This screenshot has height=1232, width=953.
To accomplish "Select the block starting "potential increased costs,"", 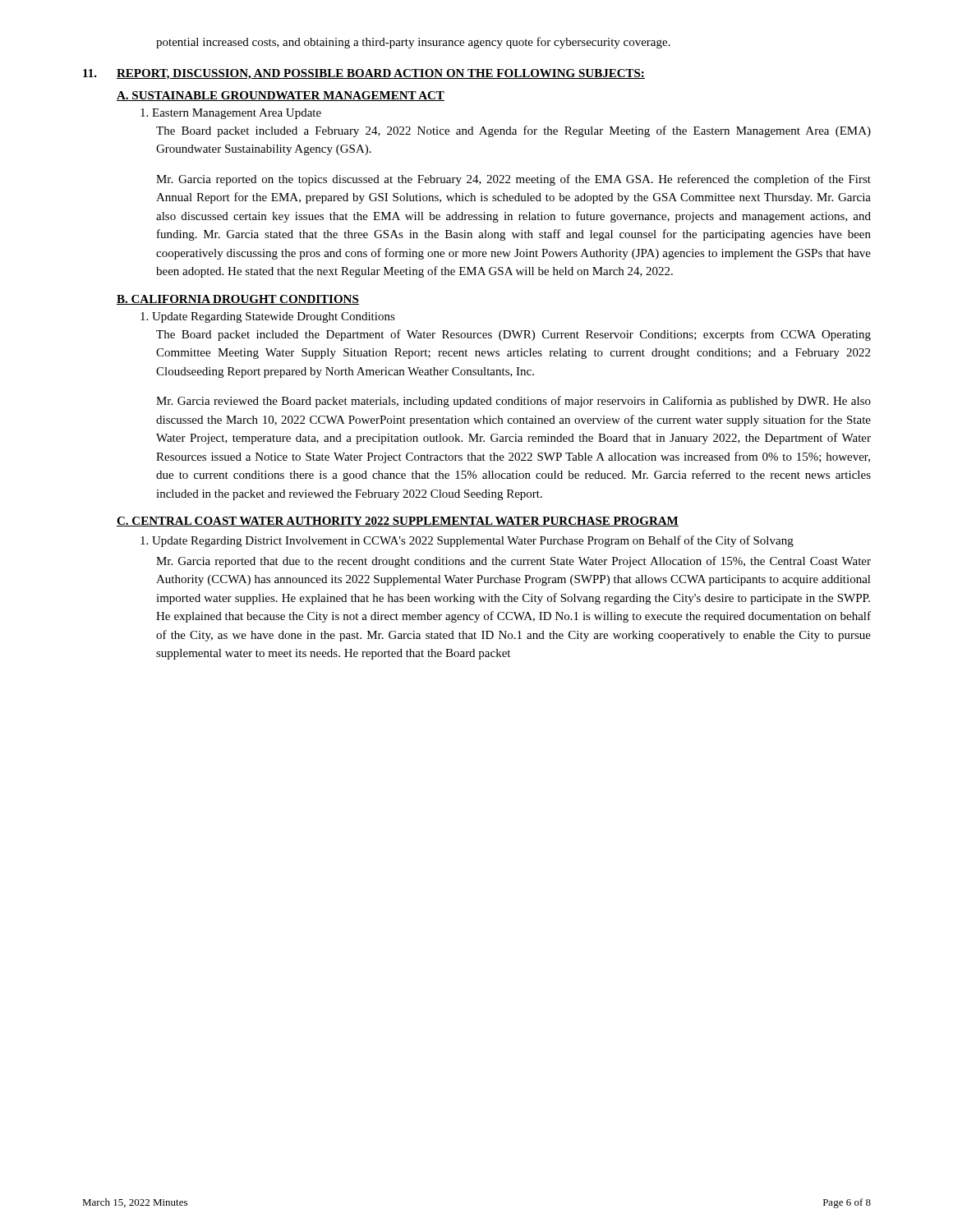I will [x=413, y=42].
